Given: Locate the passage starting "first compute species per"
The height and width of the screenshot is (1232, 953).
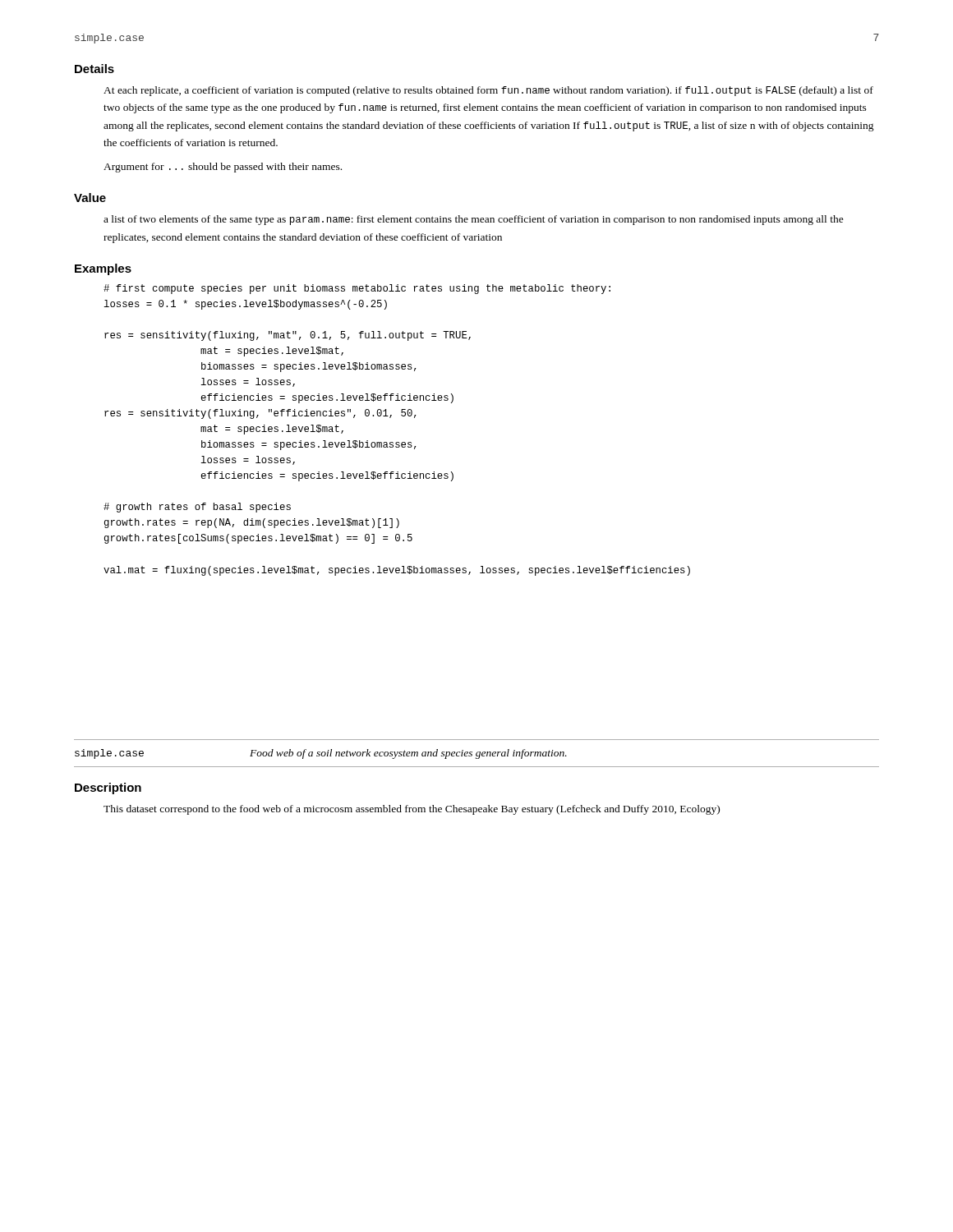Looking at the screenshot, I should (x=357, y=289).
